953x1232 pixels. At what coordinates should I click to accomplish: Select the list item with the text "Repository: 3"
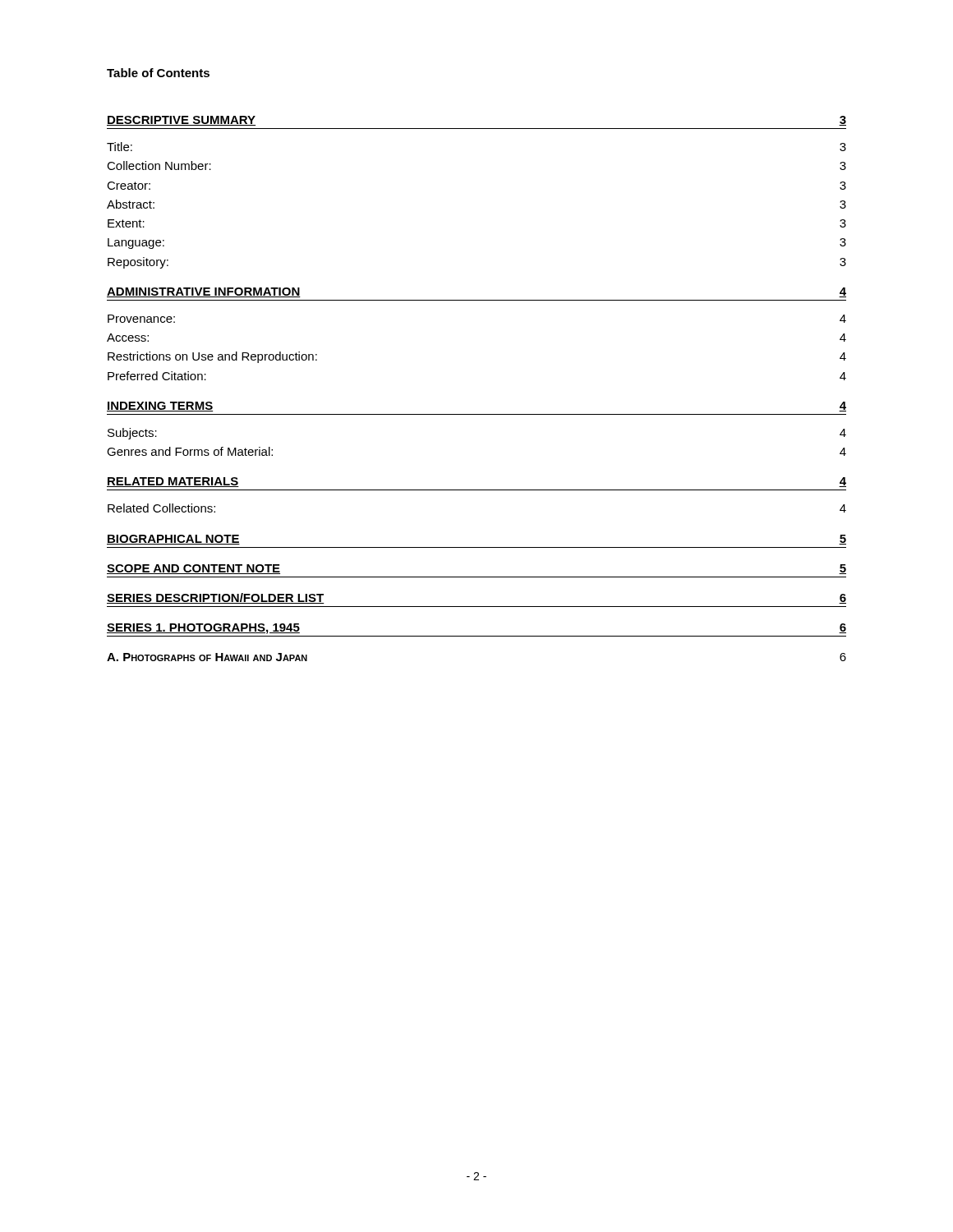click(x=139, y=262)
